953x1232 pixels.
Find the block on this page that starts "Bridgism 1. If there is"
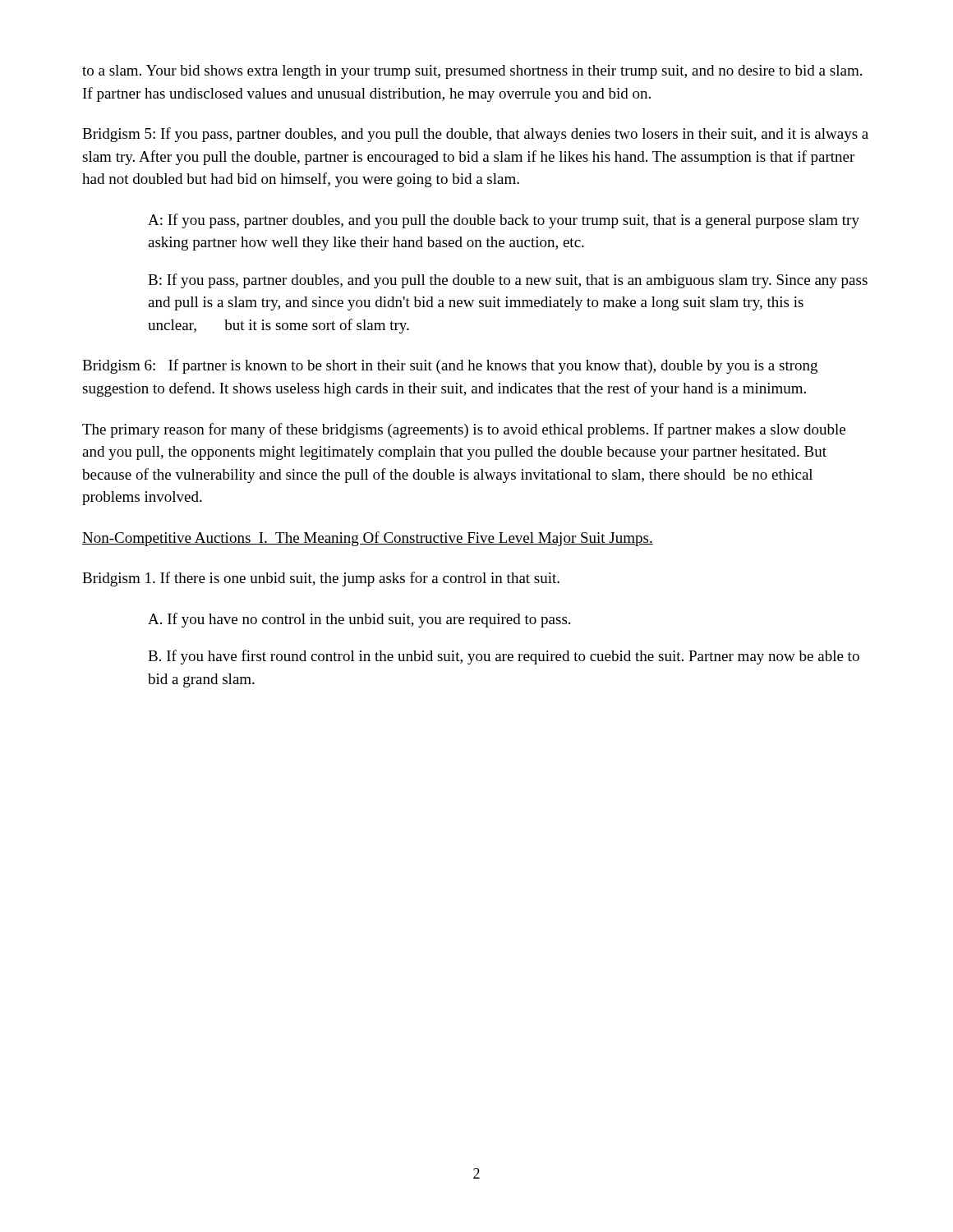pos(321,578)
